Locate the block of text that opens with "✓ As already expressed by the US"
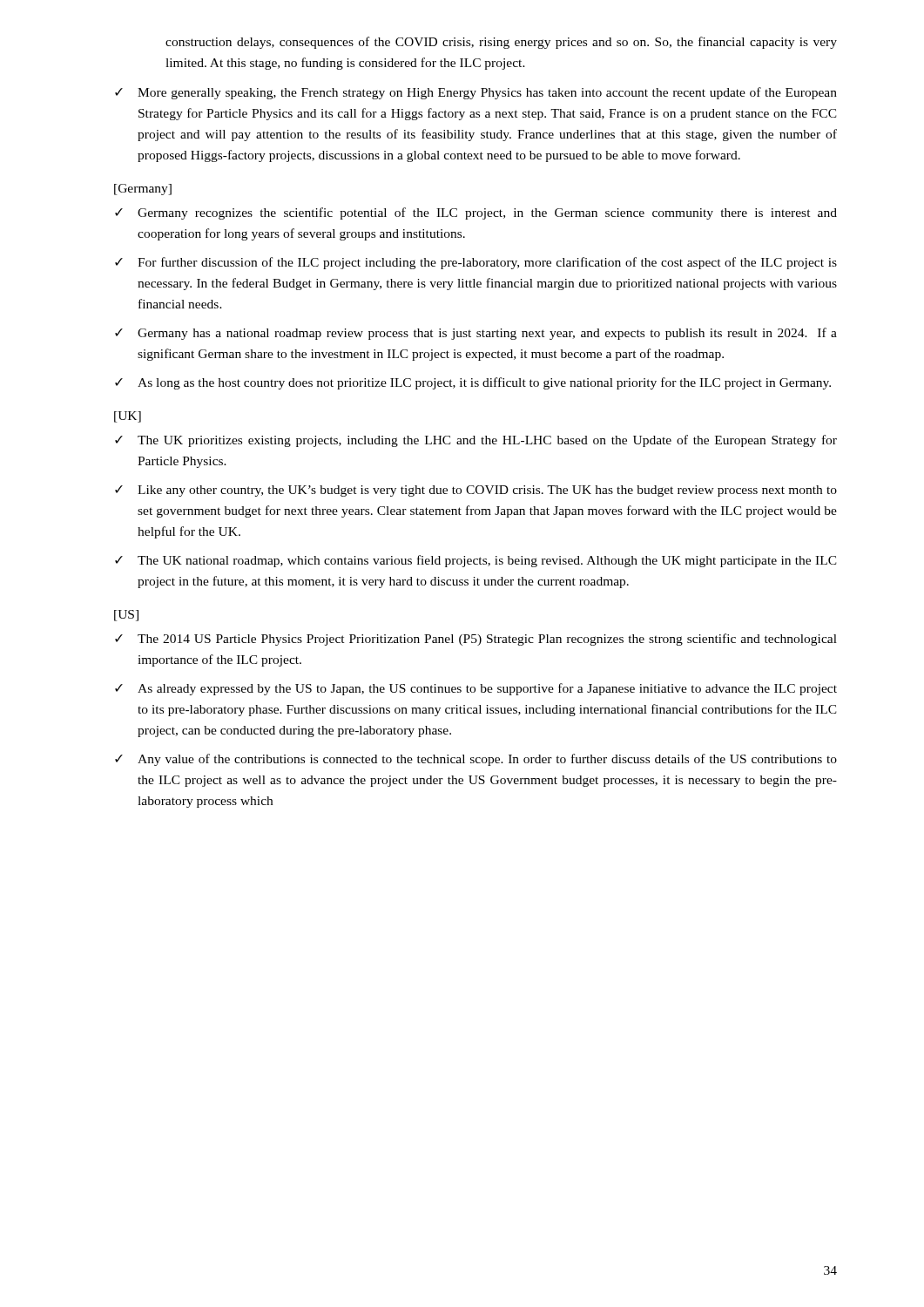The height and width of the screenshot is (1307, 924). 475,710
